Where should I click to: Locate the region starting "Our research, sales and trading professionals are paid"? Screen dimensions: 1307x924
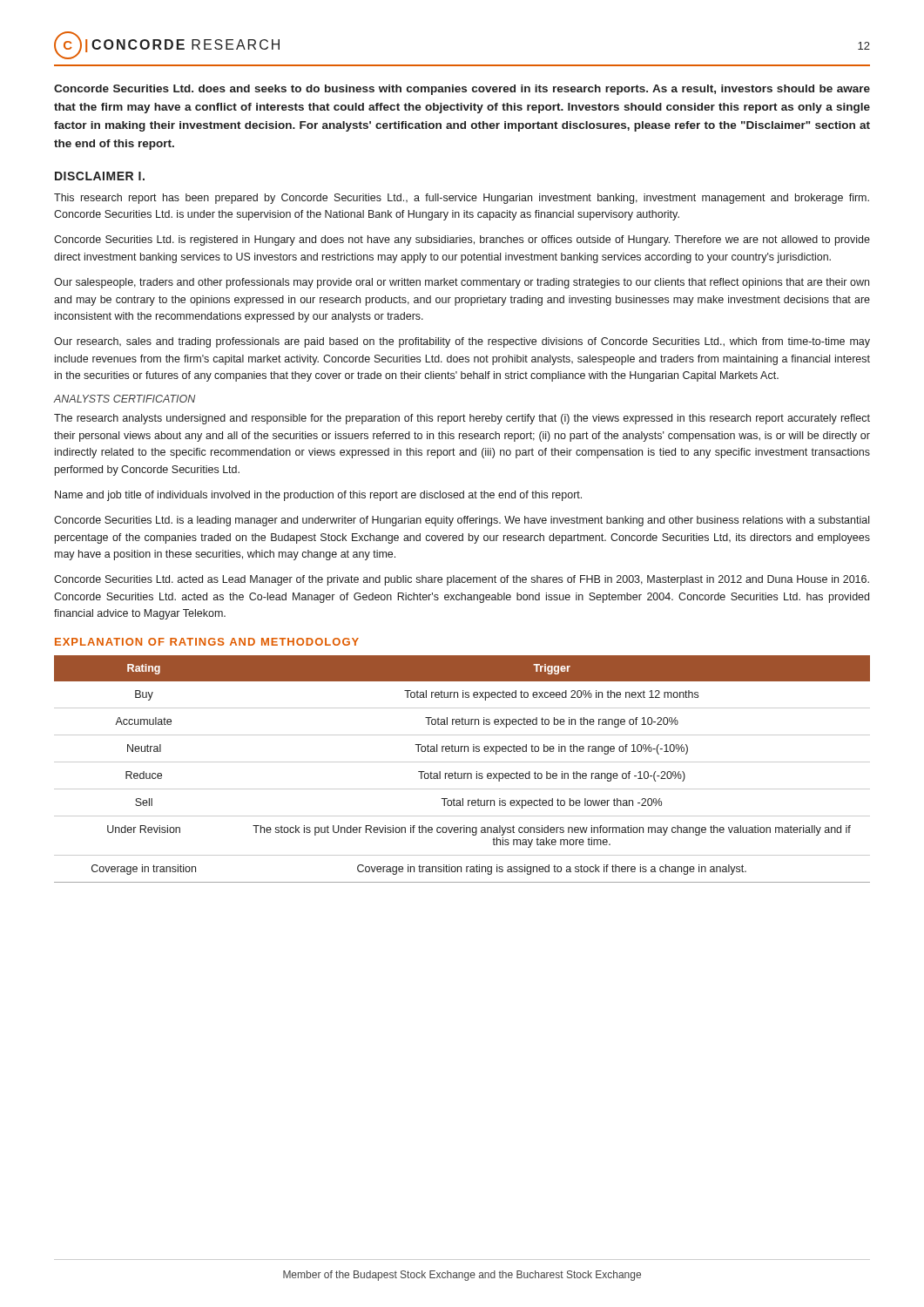(x=462, y=359)
